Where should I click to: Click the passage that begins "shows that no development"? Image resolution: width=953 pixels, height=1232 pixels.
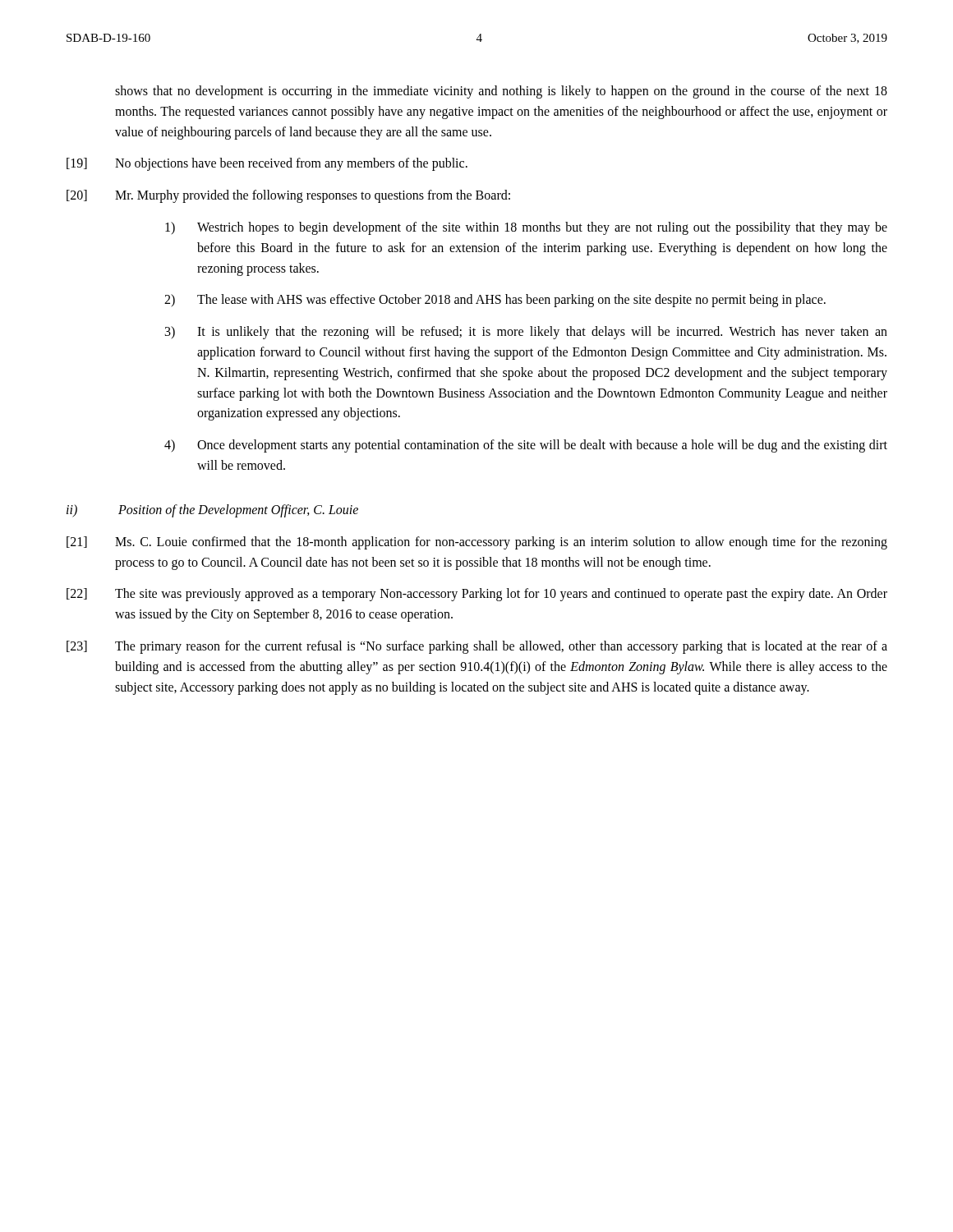tap(501, 111)
